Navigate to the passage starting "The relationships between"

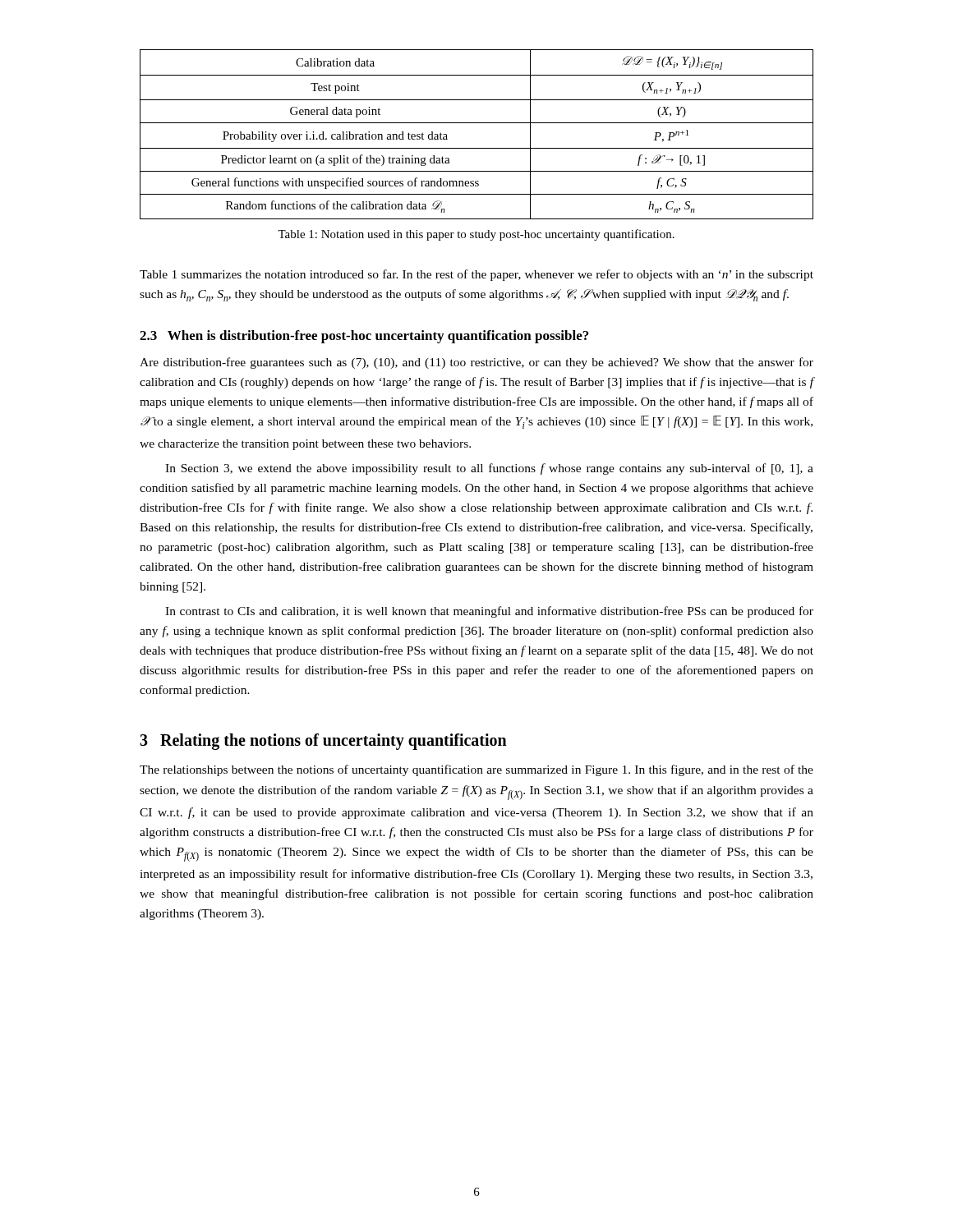(x=476, y=842)
